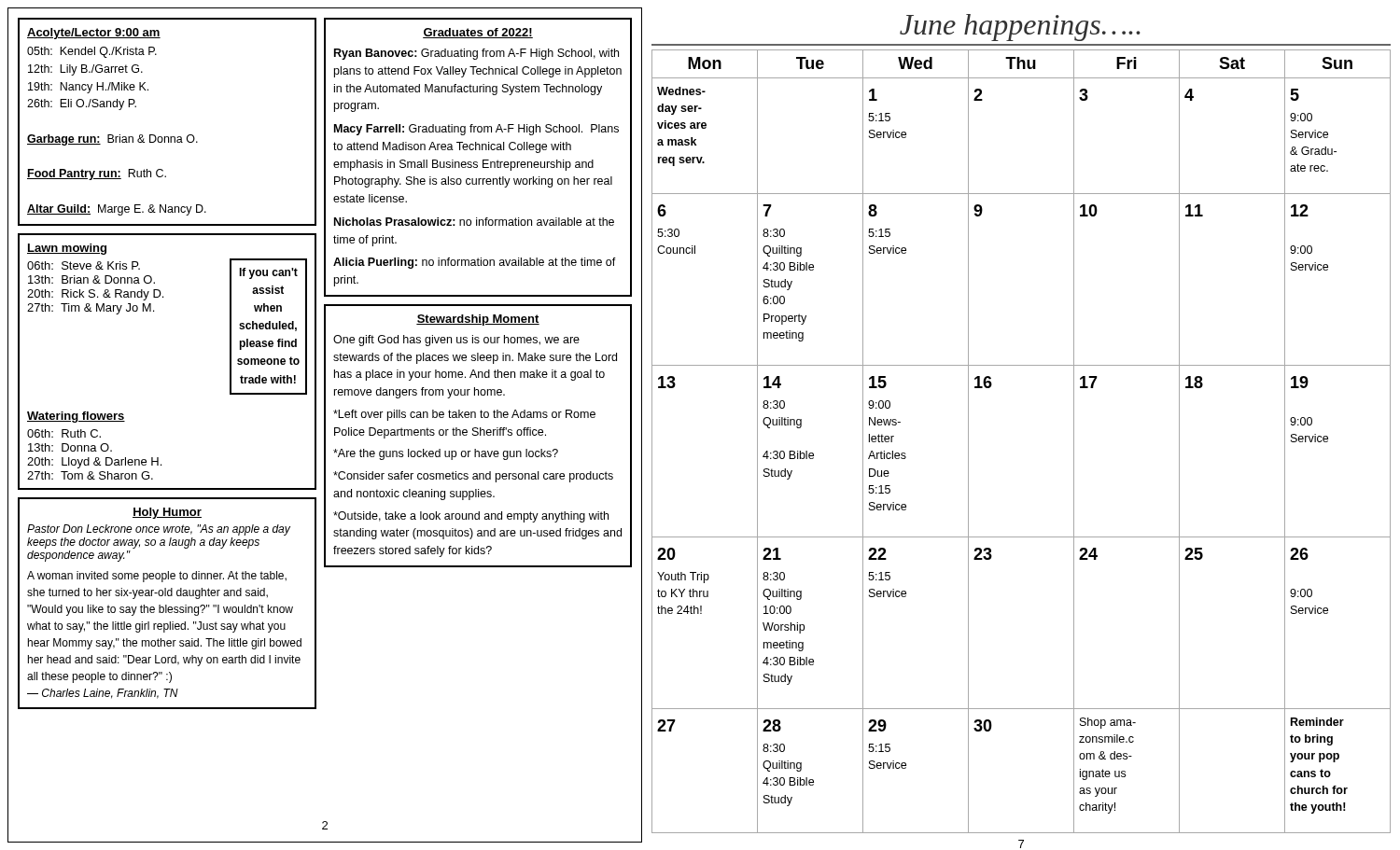This screenshot has height=850, width=1400.
Task: Locate the table with the text "6 5:30 Council"
Action: pyautogui.click(x=1021, y=441)
